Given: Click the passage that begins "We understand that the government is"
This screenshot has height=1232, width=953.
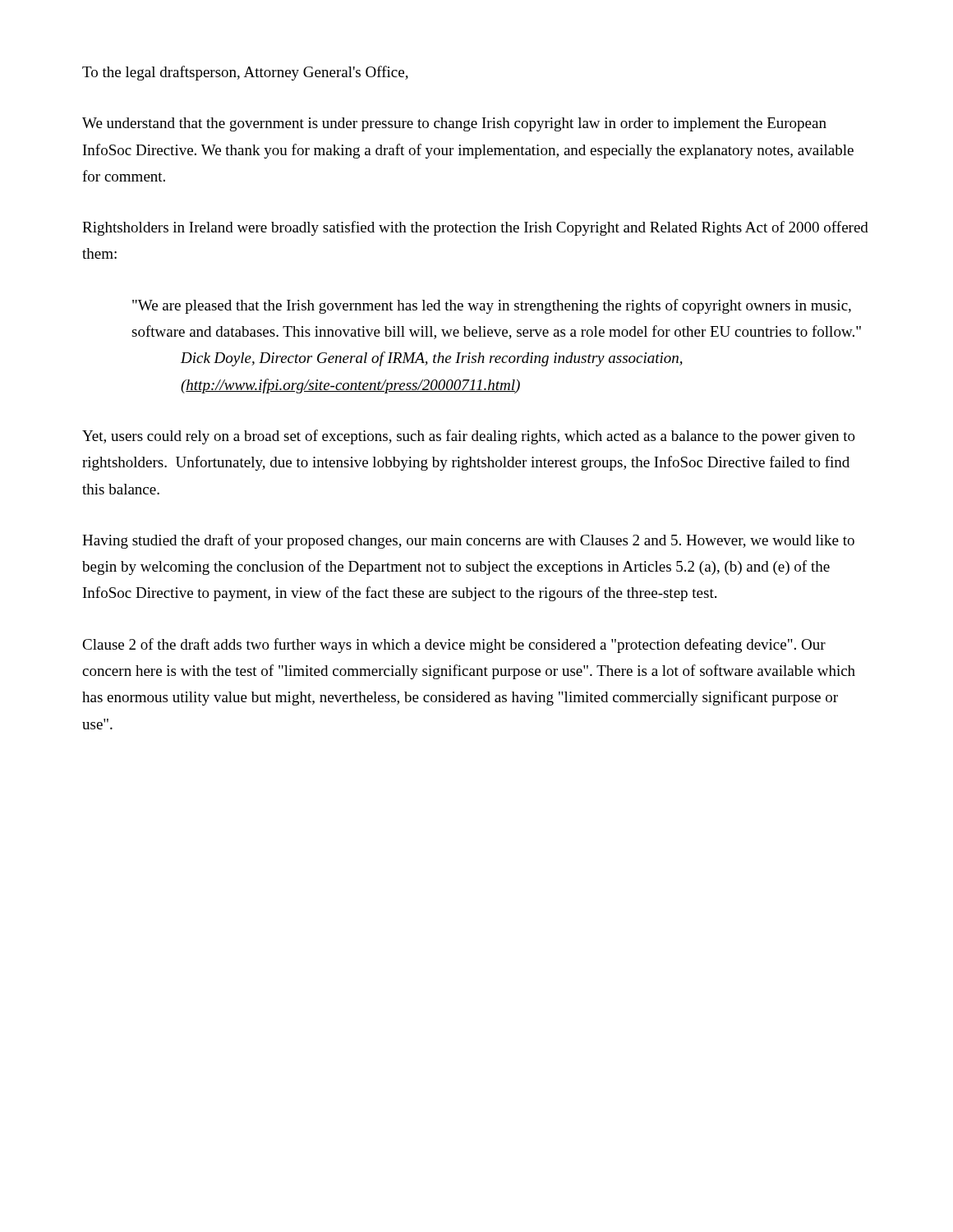Looking at the screenshot, I should click(x=468, y=150).
